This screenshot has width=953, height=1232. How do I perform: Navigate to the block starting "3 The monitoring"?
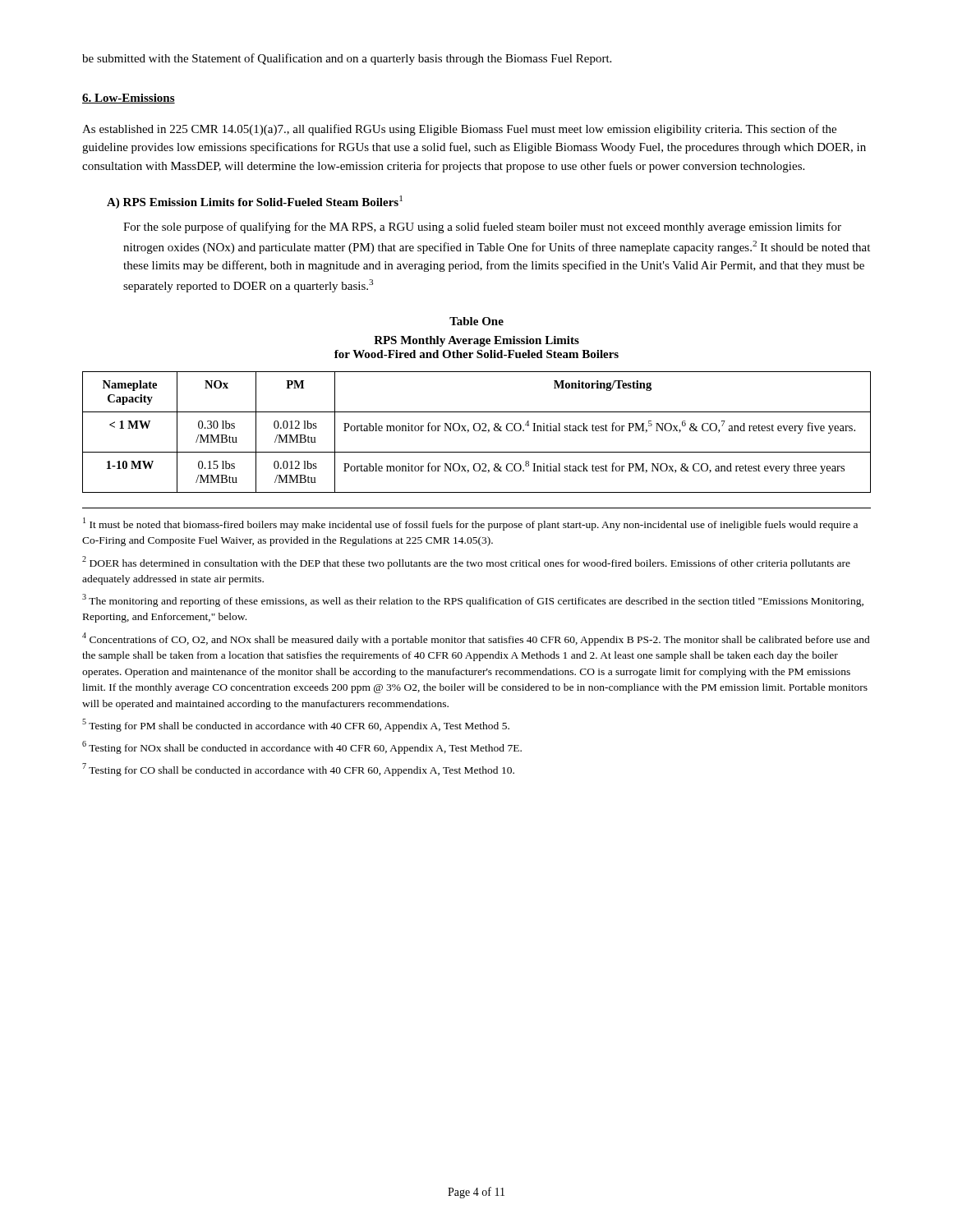click(x=473, y=608)
